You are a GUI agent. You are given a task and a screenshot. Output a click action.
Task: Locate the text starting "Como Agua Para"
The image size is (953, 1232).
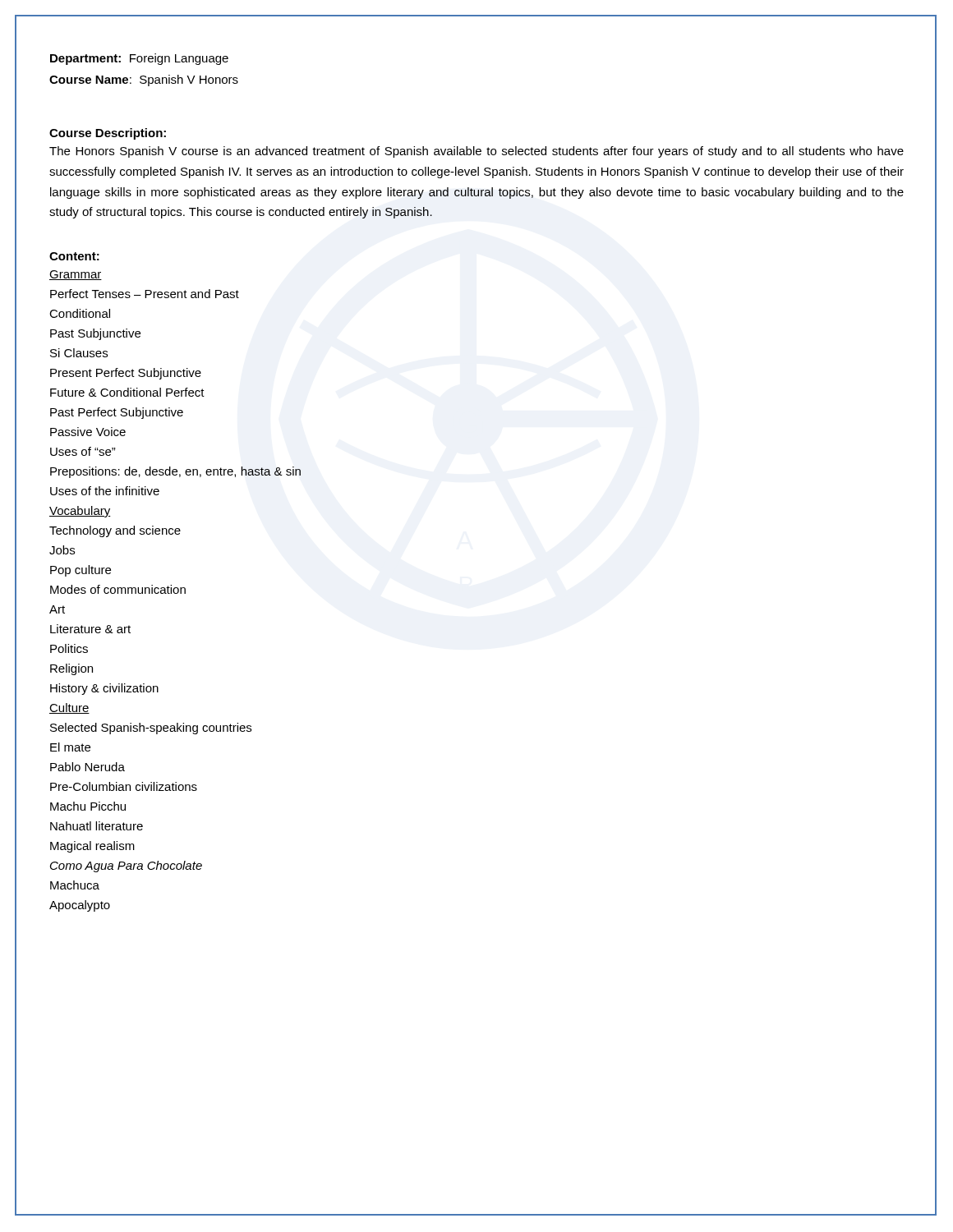click(x=126, y=865)
